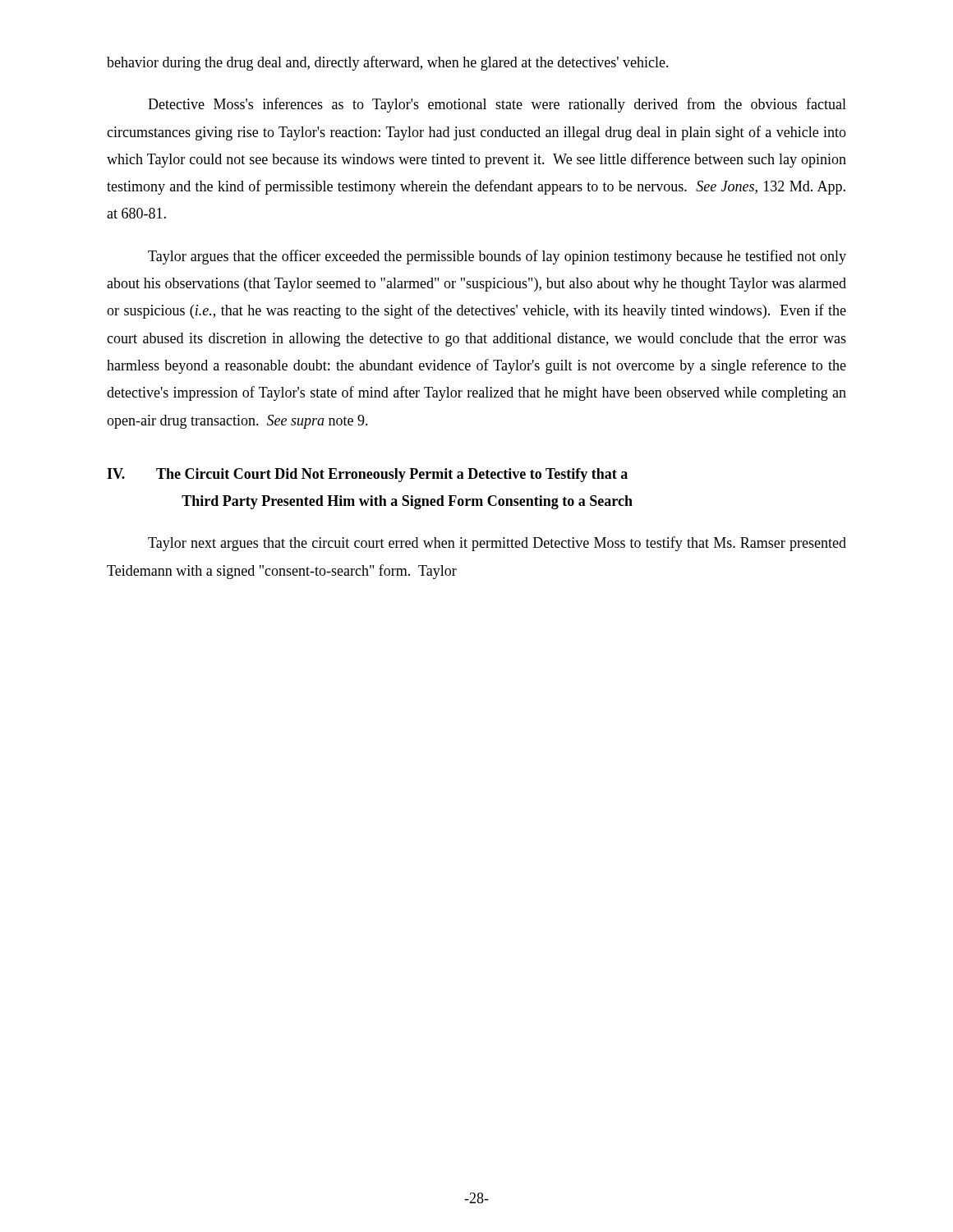Click on the text block that says "Detective Moss's inferences as to Taylor's emotional state"

pyautogui.click(x=476, y=159)
